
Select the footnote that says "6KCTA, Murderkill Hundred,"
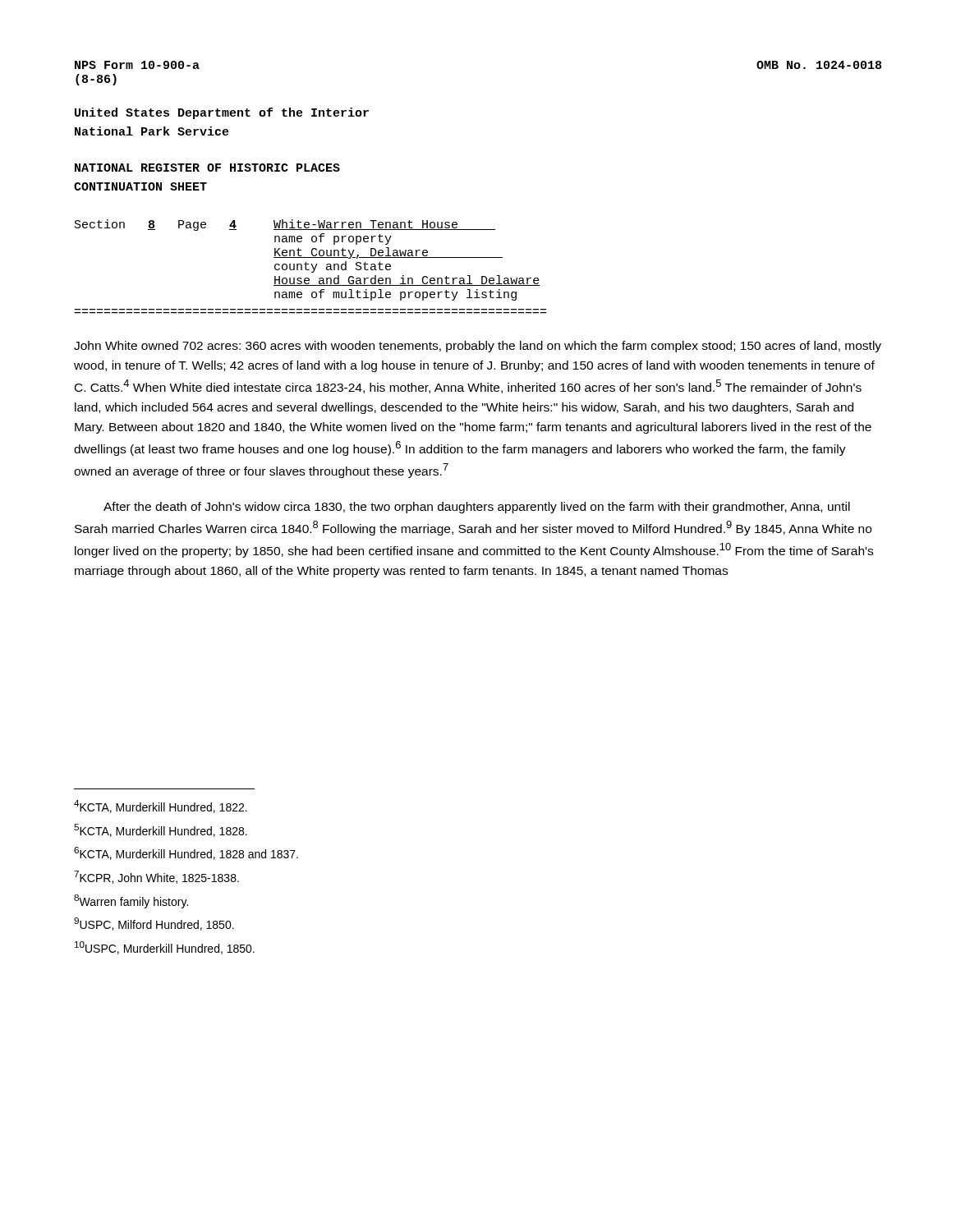[x=186, y=853]
